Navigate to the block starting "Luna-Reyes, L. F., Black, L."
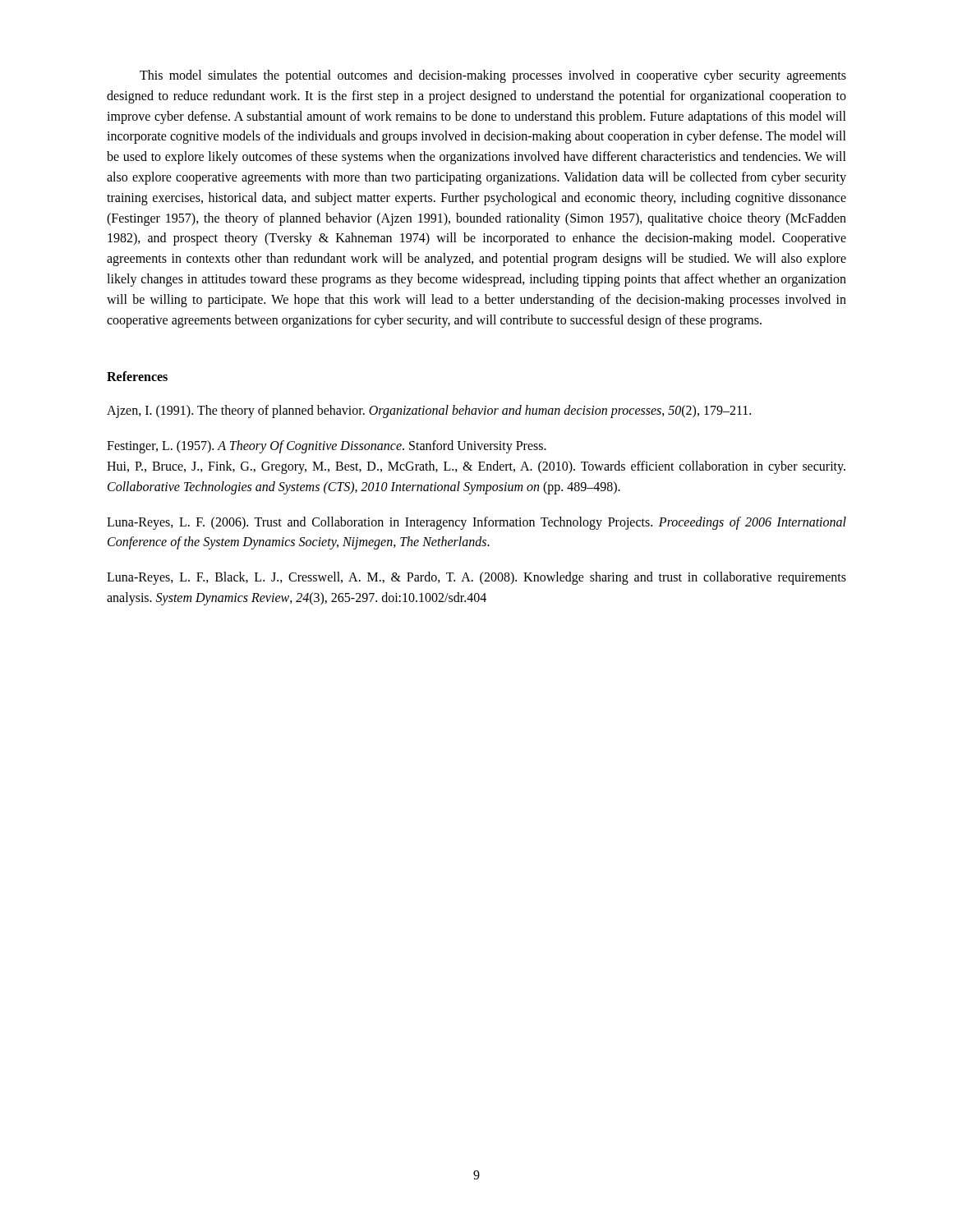Image resolution: width=953 pixels, height=1232 pixels. click(476, 587)
